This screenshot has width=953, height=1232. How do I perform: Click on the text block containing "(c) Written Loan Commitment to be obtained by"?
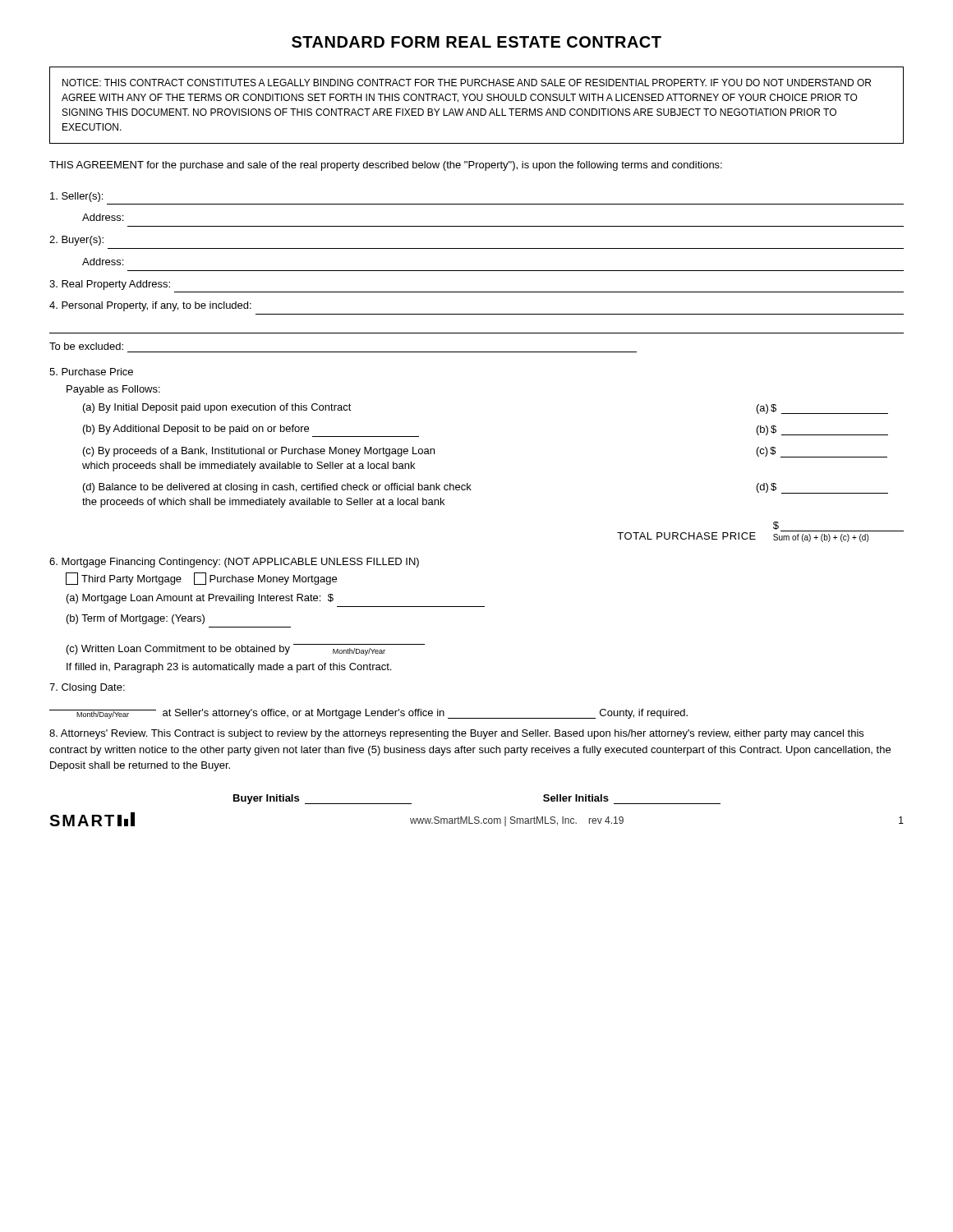[x=245, y=644]
